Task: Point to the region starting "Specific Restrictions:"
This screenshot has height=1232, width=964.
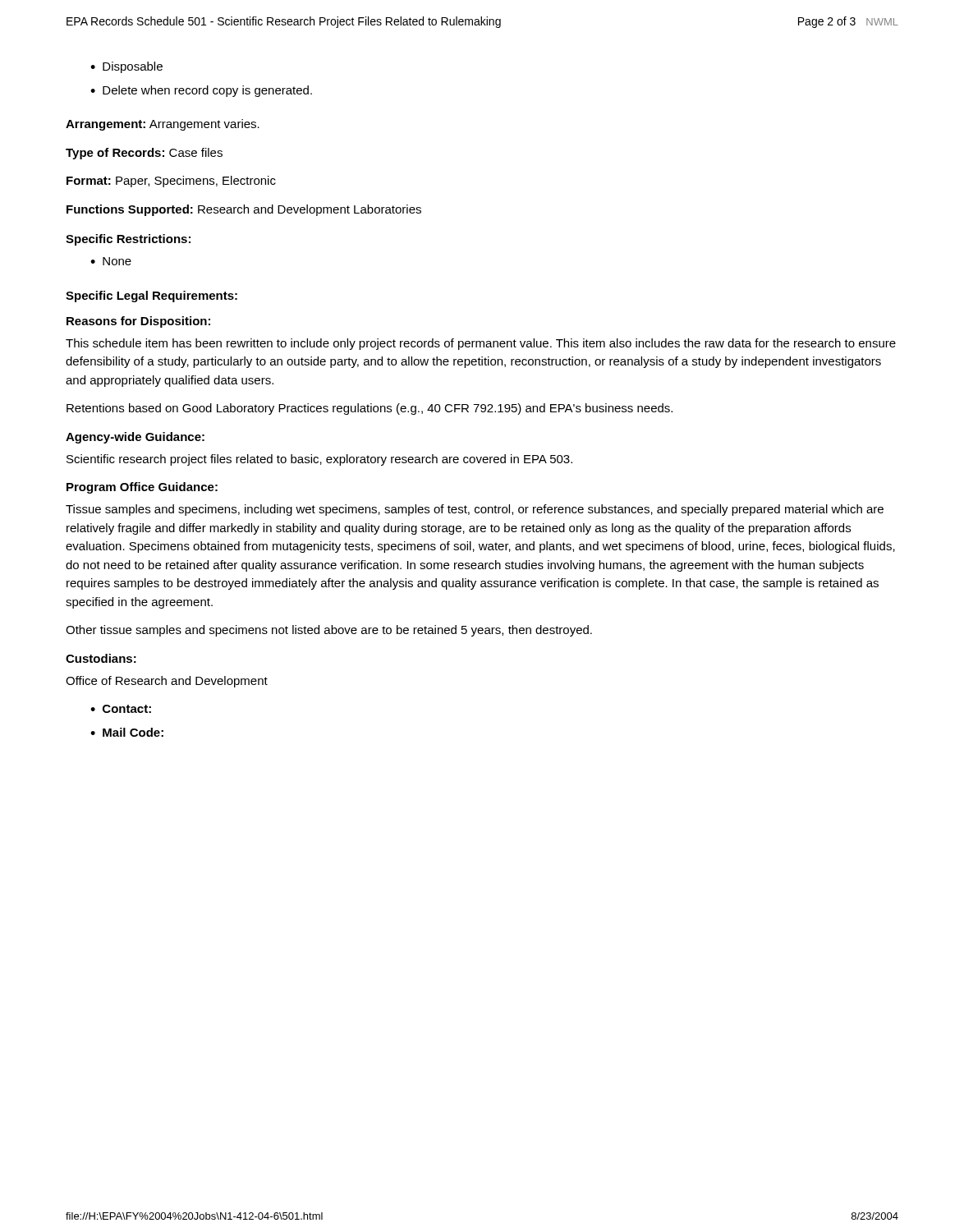Action: pyautogui.click(x=129, y=239)
